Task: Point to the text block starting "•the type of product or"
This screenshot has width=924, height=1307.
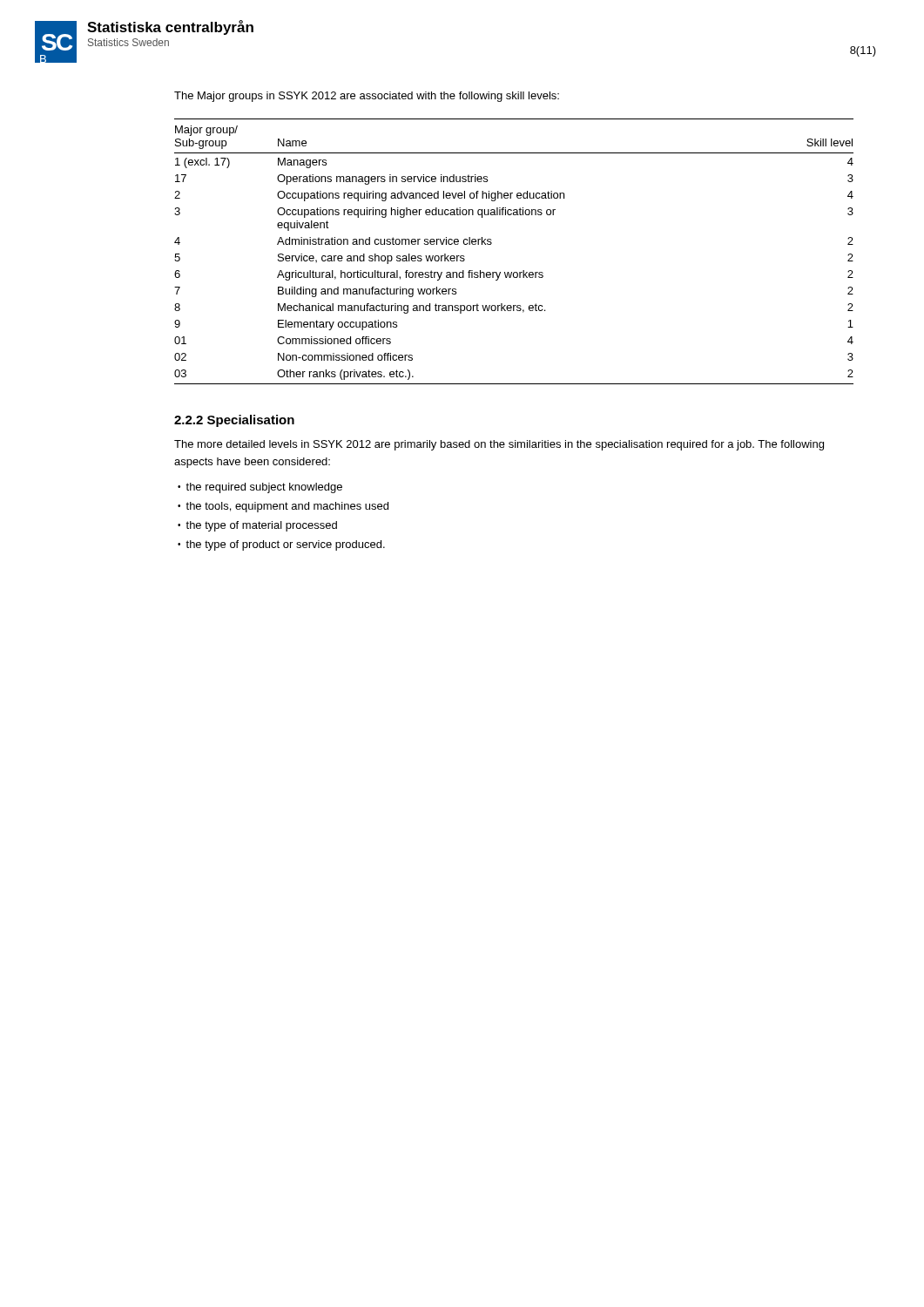Action: tap(282, 545)
